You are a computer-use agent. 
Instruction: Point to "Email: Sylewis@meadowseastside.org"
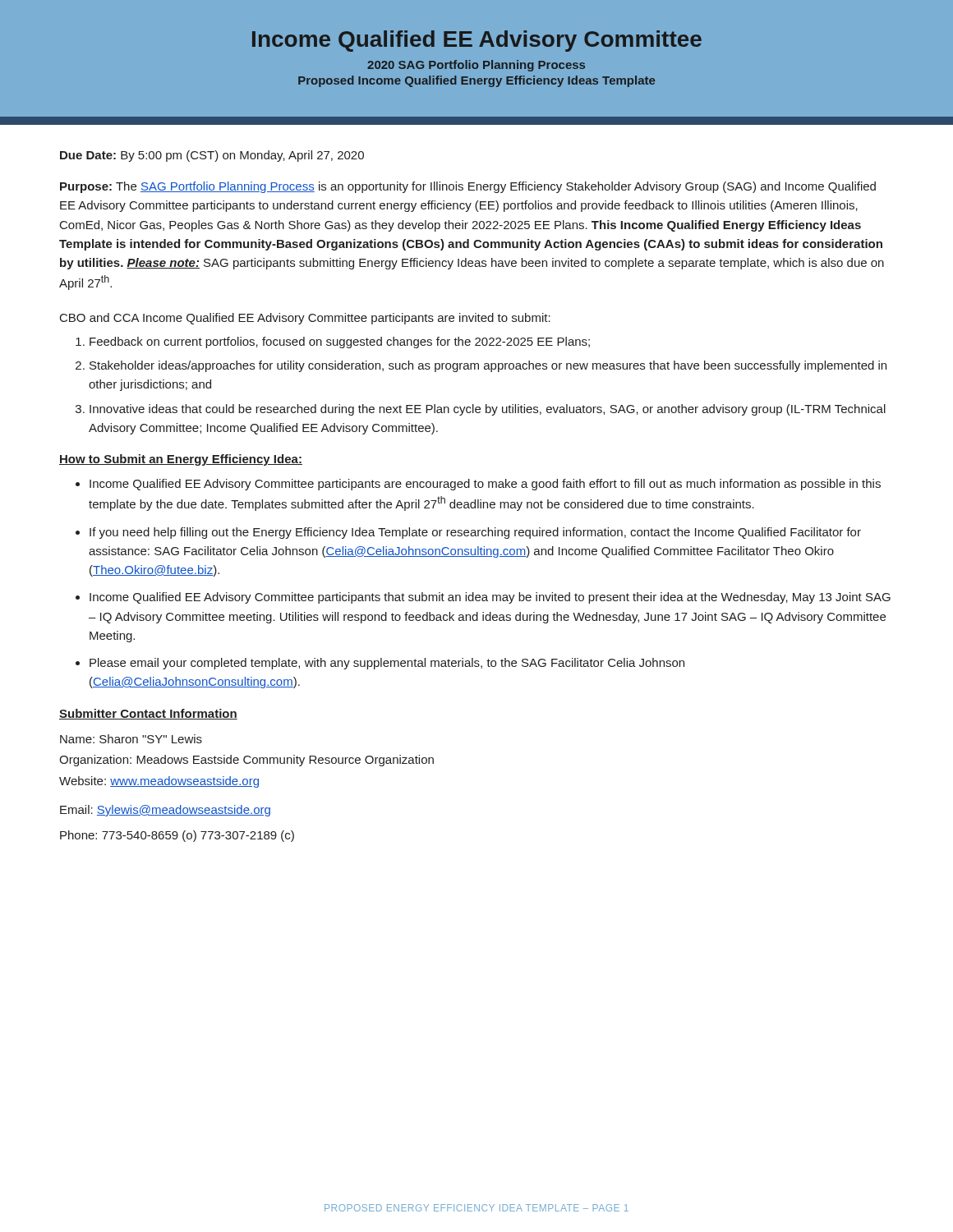click(x=165, y=809)
